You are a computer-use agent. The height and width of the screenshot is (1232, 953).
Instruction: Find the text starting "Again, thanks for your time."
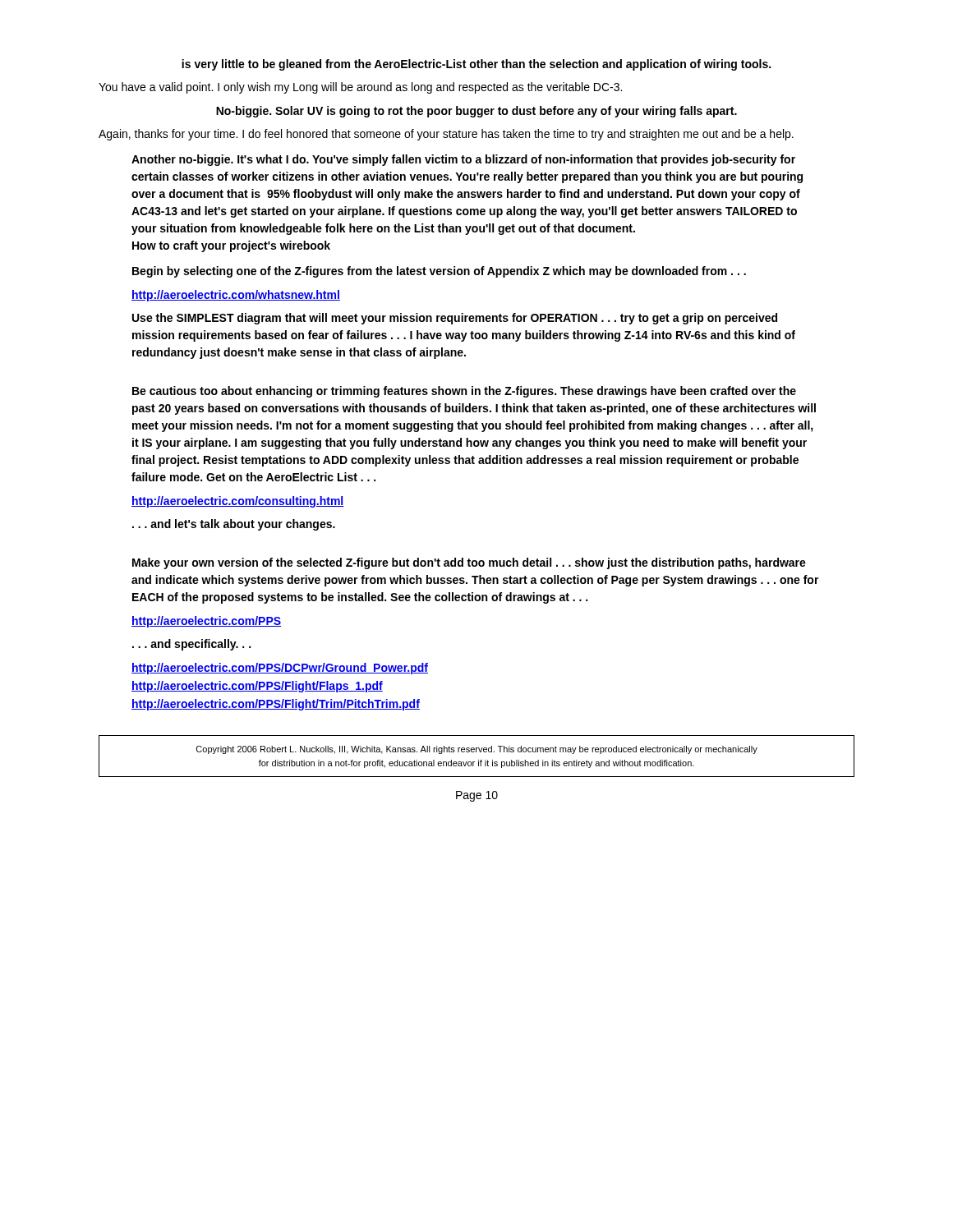tap(446, 134)
